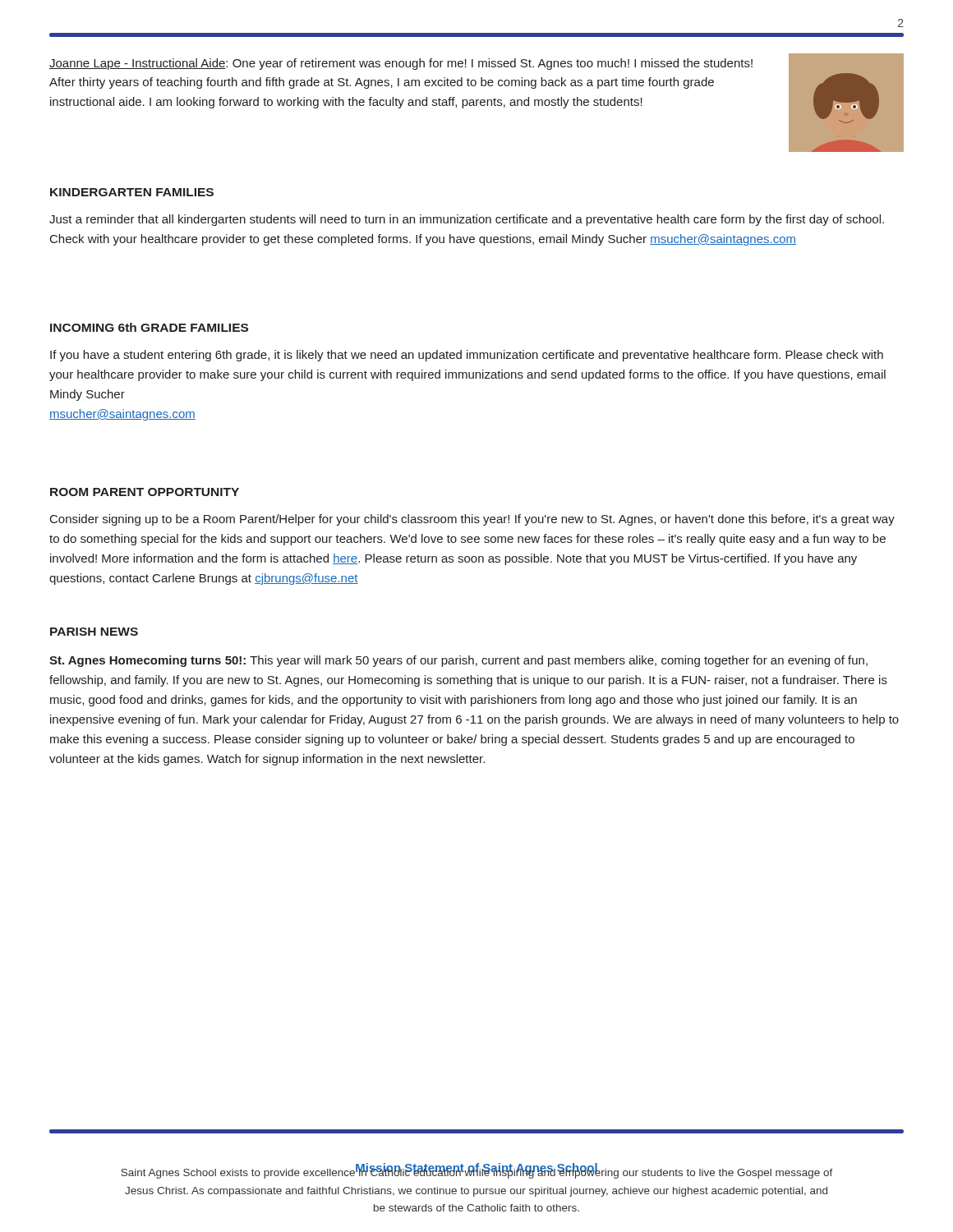The image size is (953, 1232).
Task: Click the passage that begins "St. Agnes Homecoming turns"
Action: coord(476,710)
